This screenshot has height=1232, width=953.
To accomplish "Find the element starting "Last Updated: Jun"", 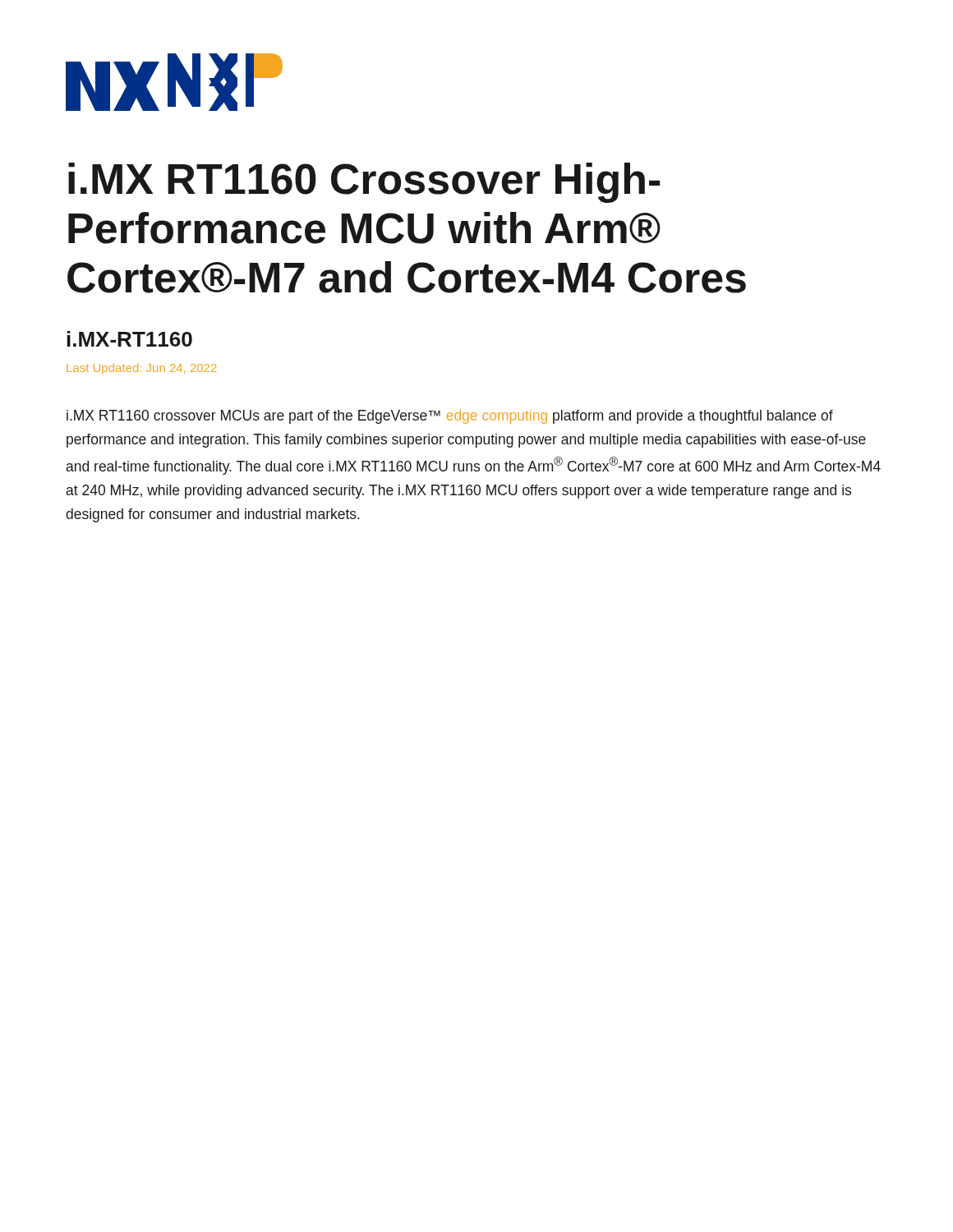I will pos(142,369).
